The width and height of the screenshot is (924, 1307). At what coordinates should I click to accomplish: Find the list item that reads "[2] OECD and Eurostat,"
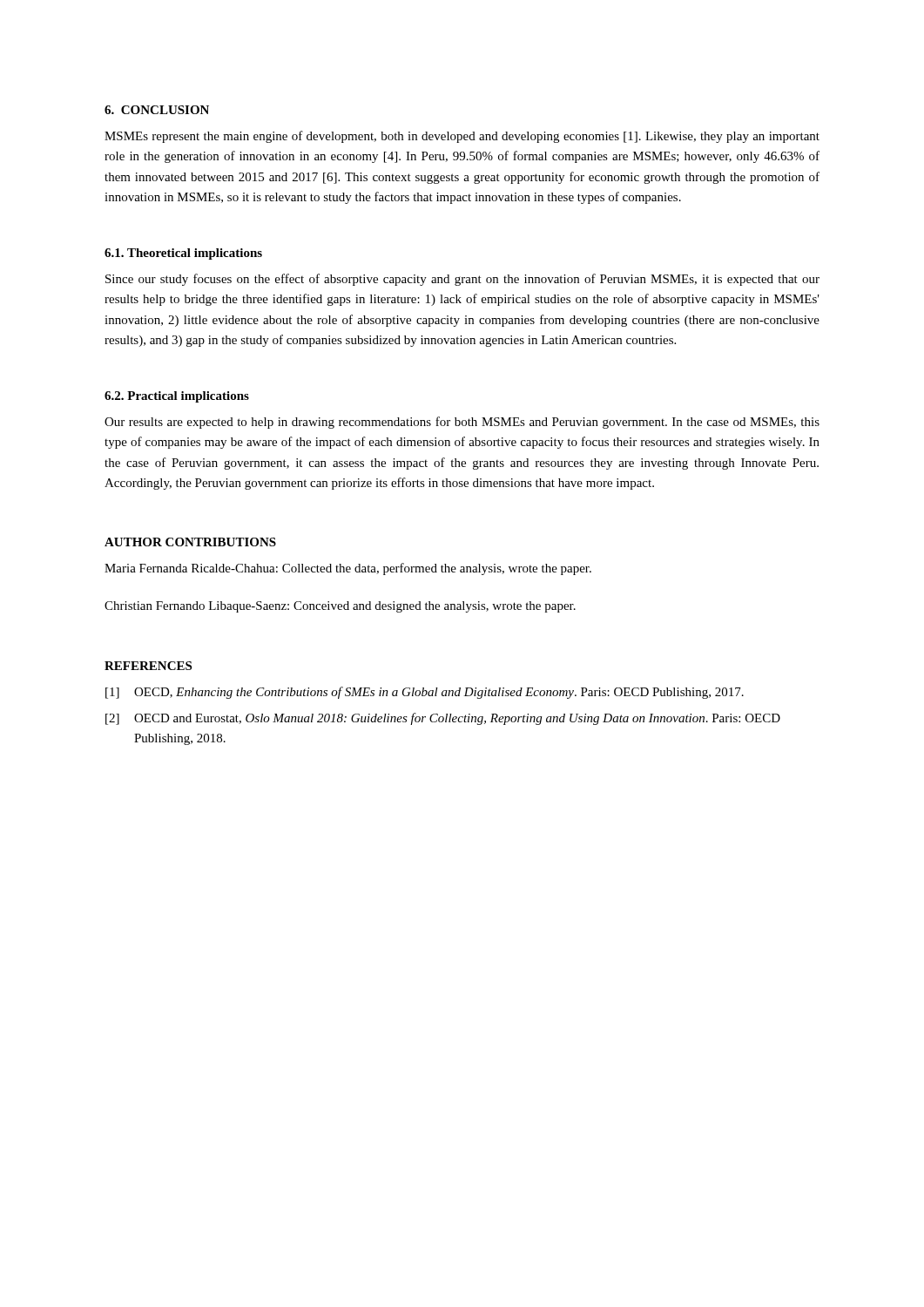tap(462, 728)
